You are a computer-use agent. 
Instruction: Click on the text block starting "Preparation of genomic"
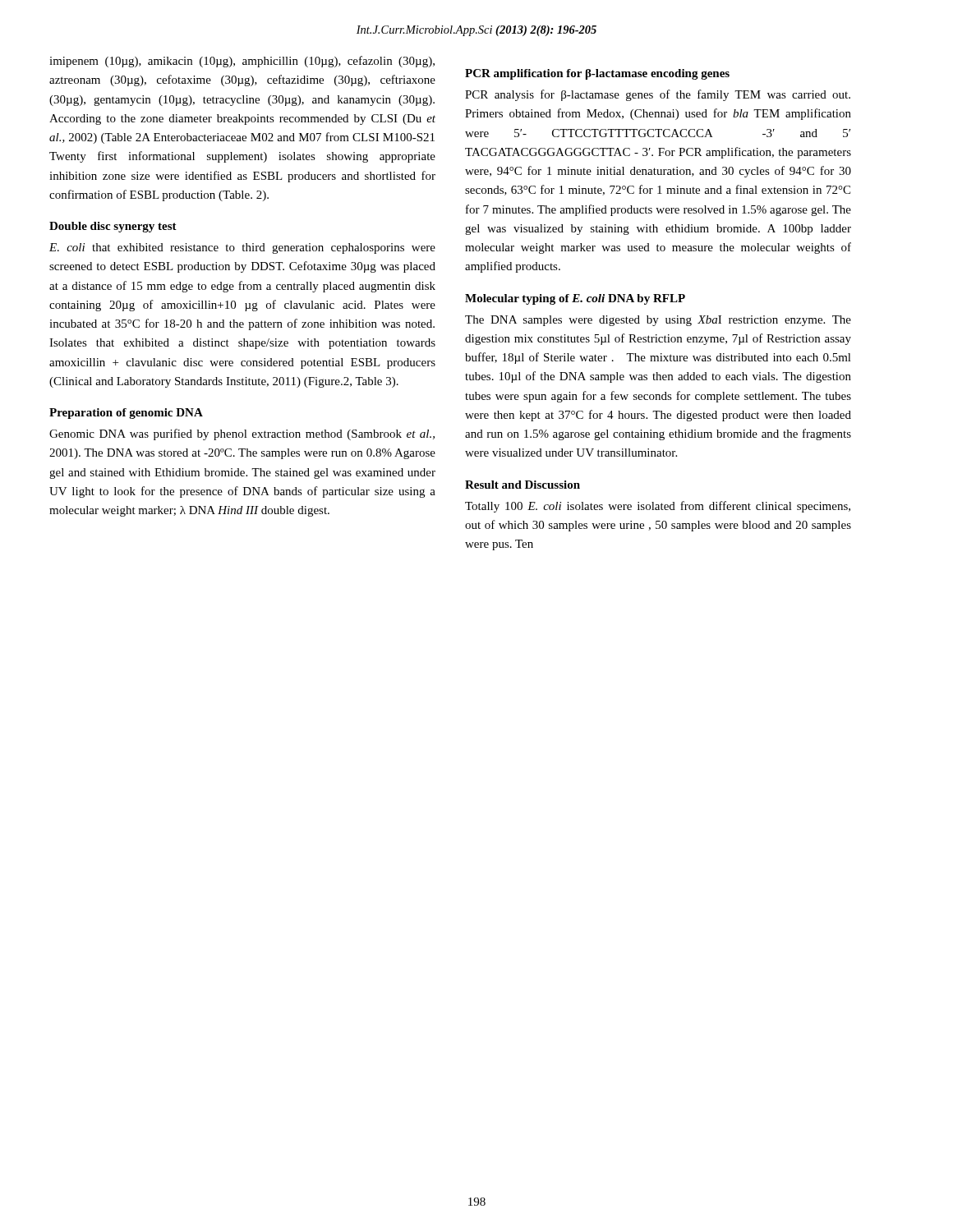(x=126, y=412)
